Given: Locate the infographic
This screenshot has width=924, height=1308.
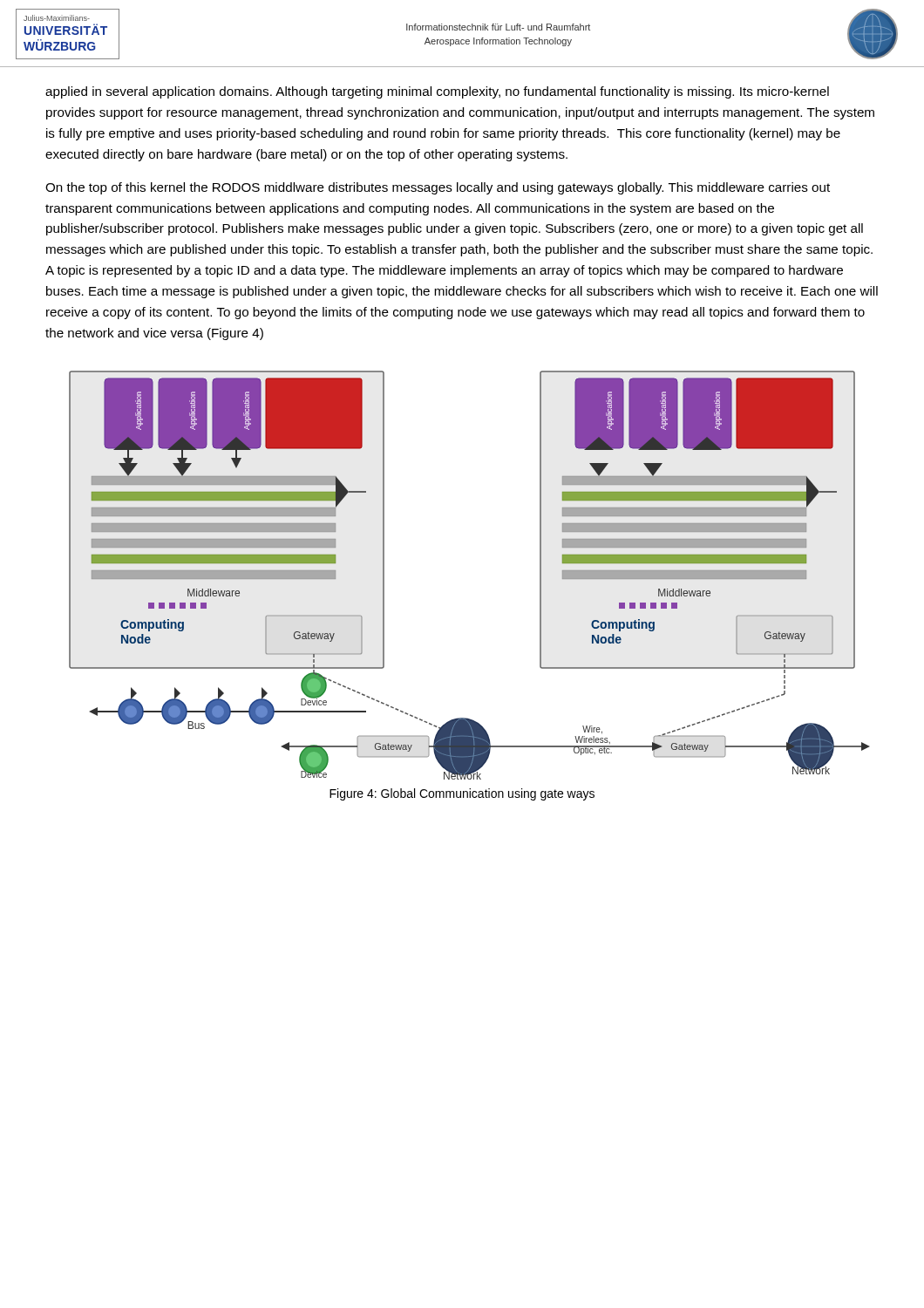Looking at the screenshot, I should pyautogui.click(x=462, y=572).
